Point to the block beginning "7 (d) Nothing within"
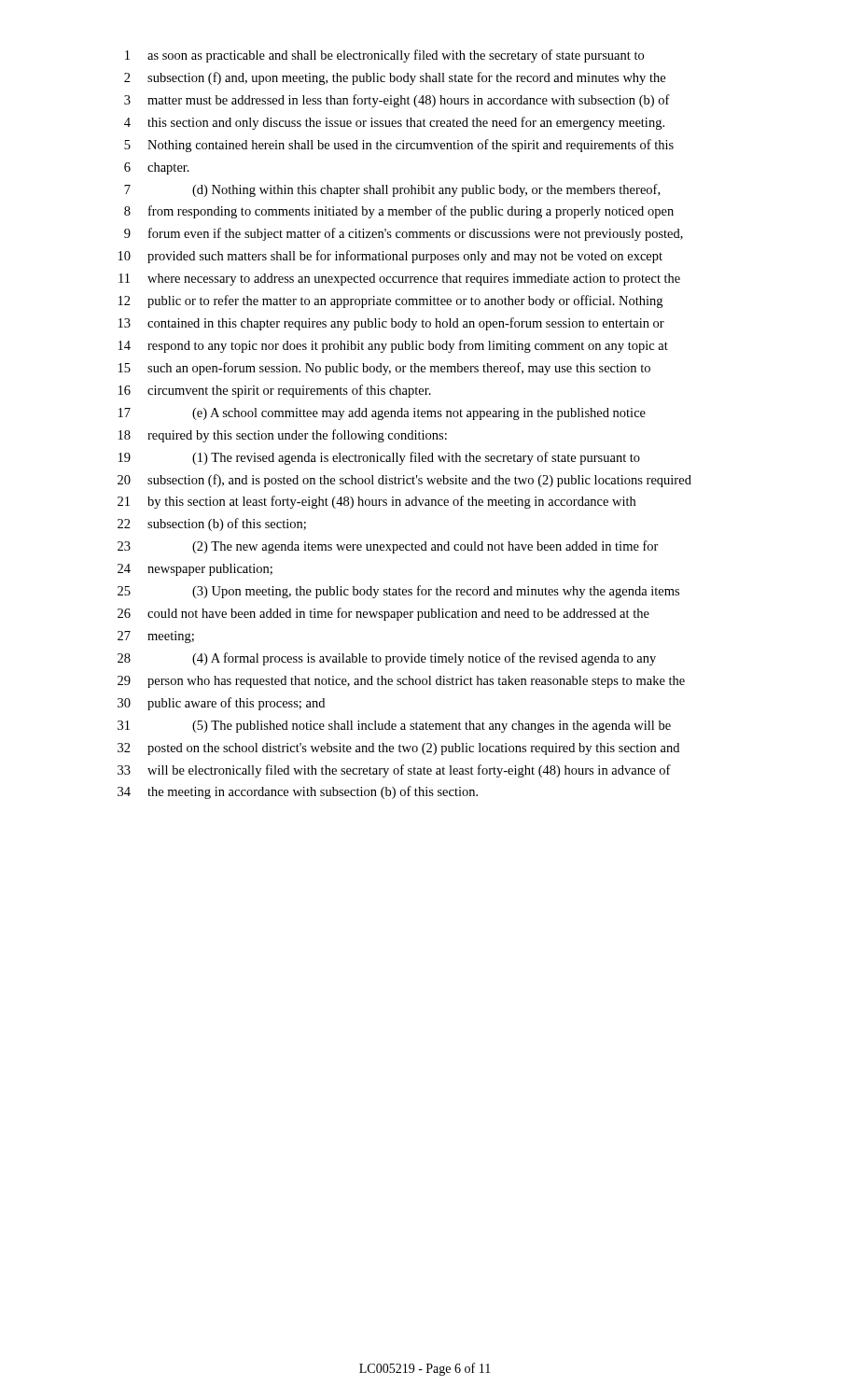This screenshot has width=850, height=1400. click(x=438, y=290)
